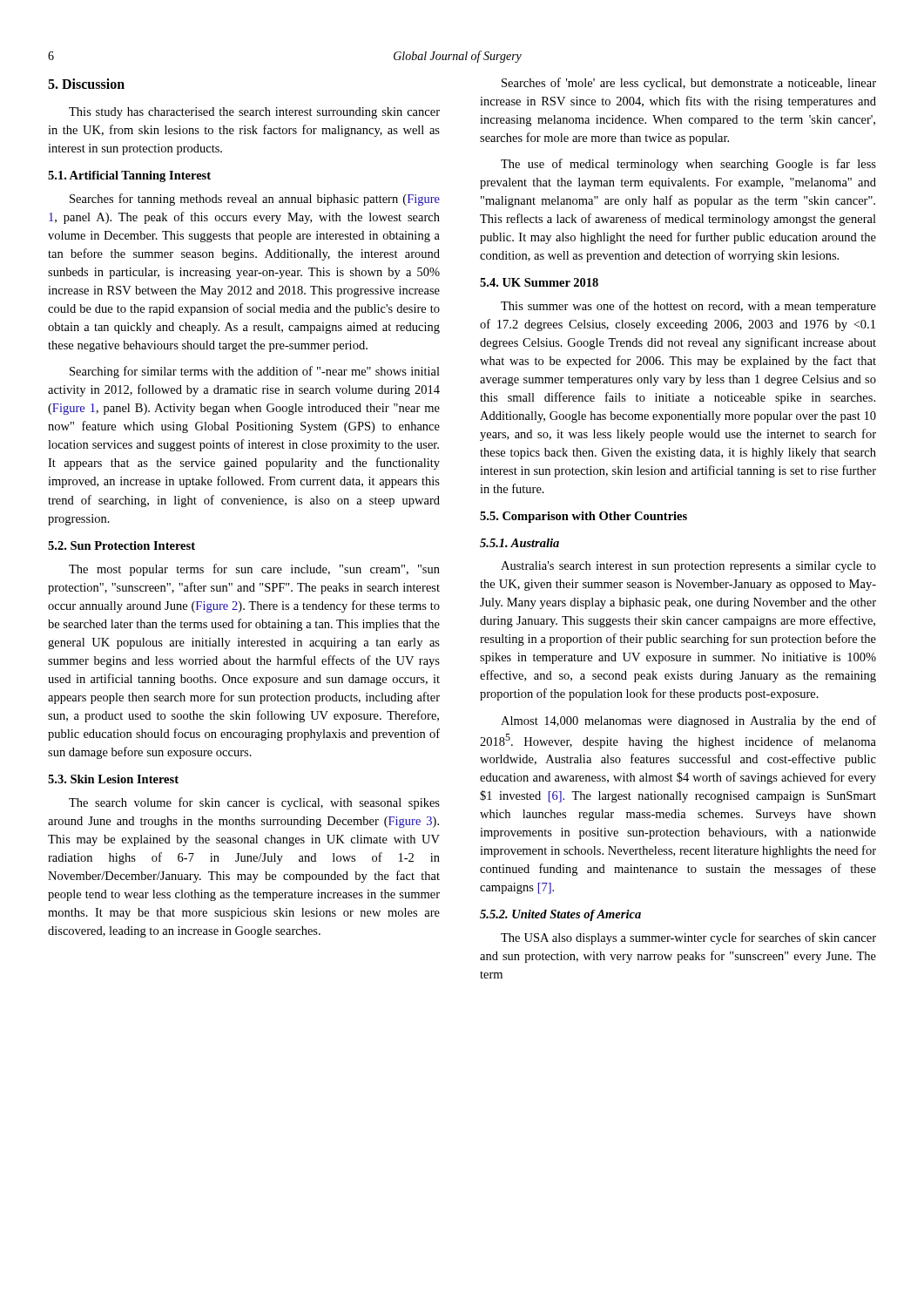Locate the text "5.5. Comparison with Other Countries"
The width and height of the screenshot is (924, 1307).
[x=678, y=517]
